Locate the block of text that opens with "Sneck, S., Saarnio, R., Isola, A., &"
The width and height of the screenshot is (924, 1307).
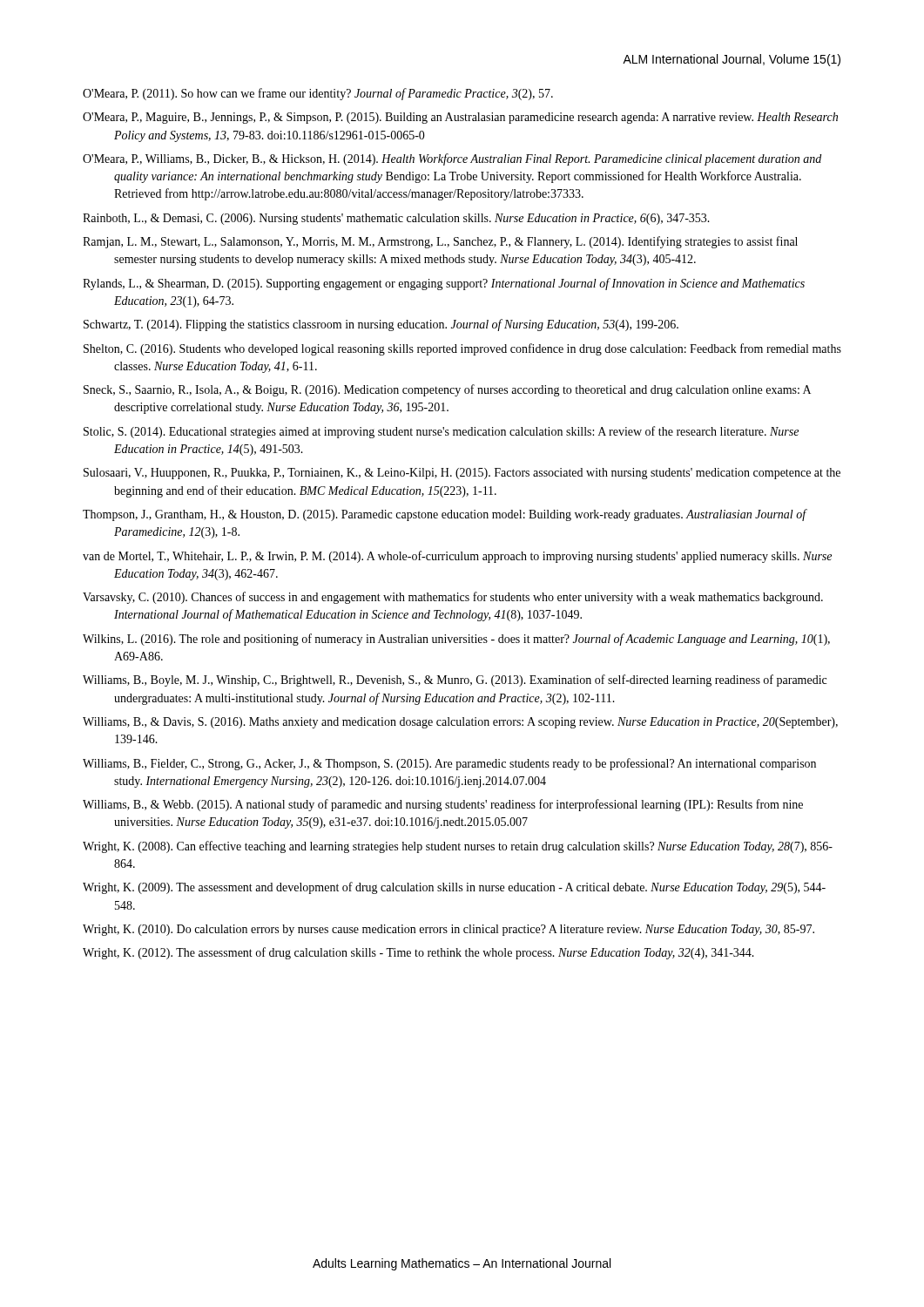[x=447, y=399]
